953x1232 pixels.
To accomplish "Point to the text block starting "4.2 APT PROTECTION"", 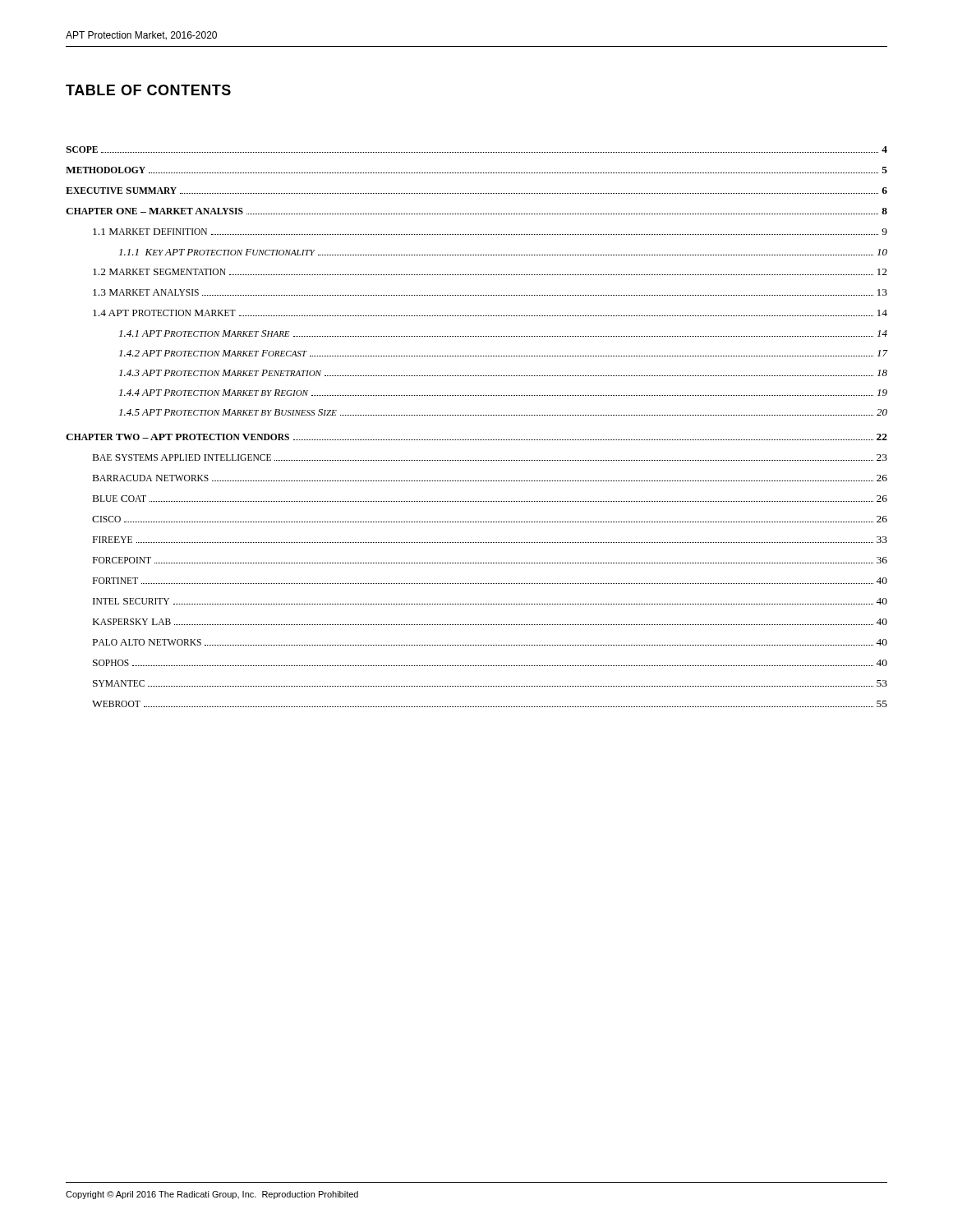I will pos(503,353).
